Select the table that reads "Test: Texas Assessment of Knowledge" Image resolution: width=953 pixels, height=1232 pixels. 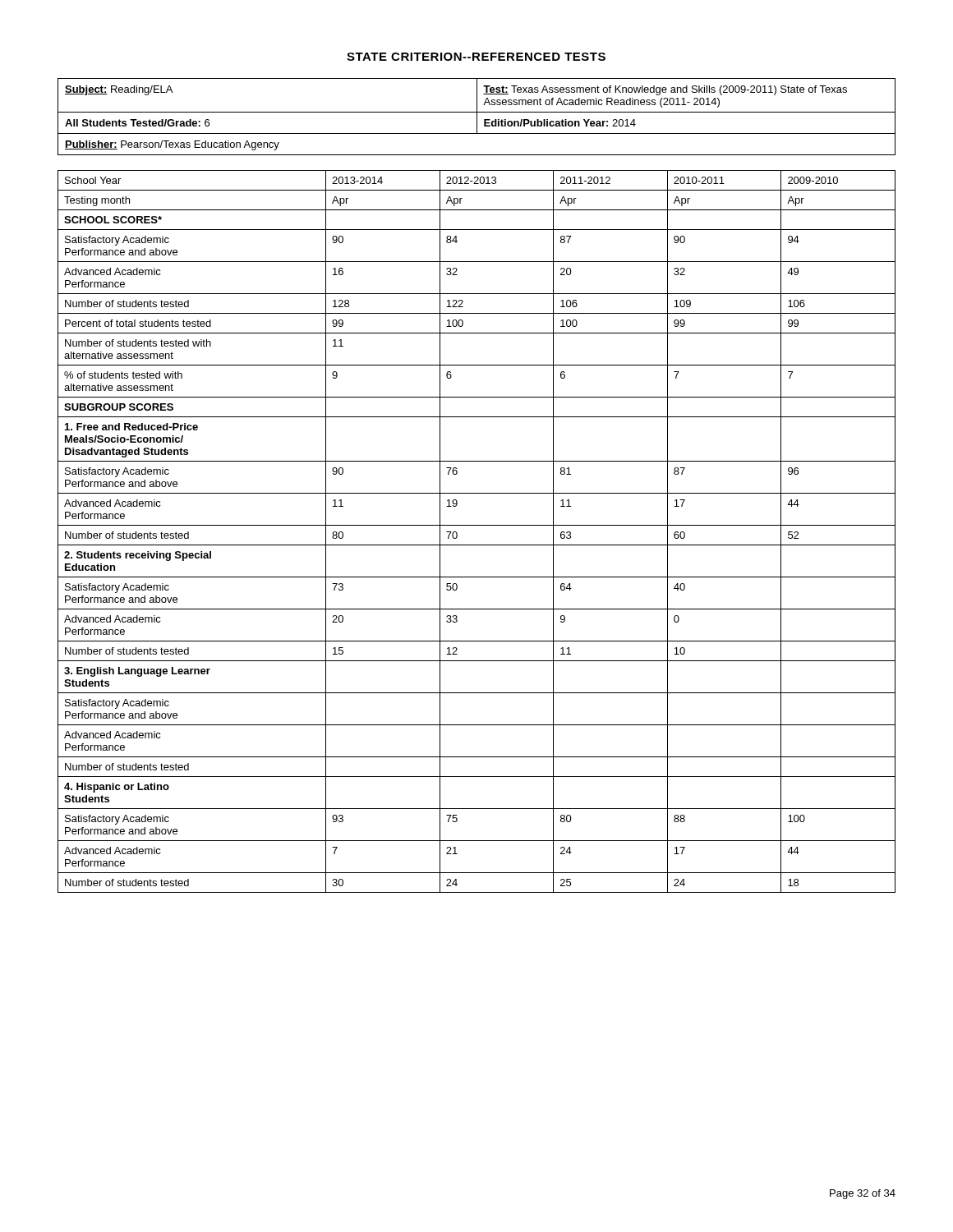click(476, 117)
